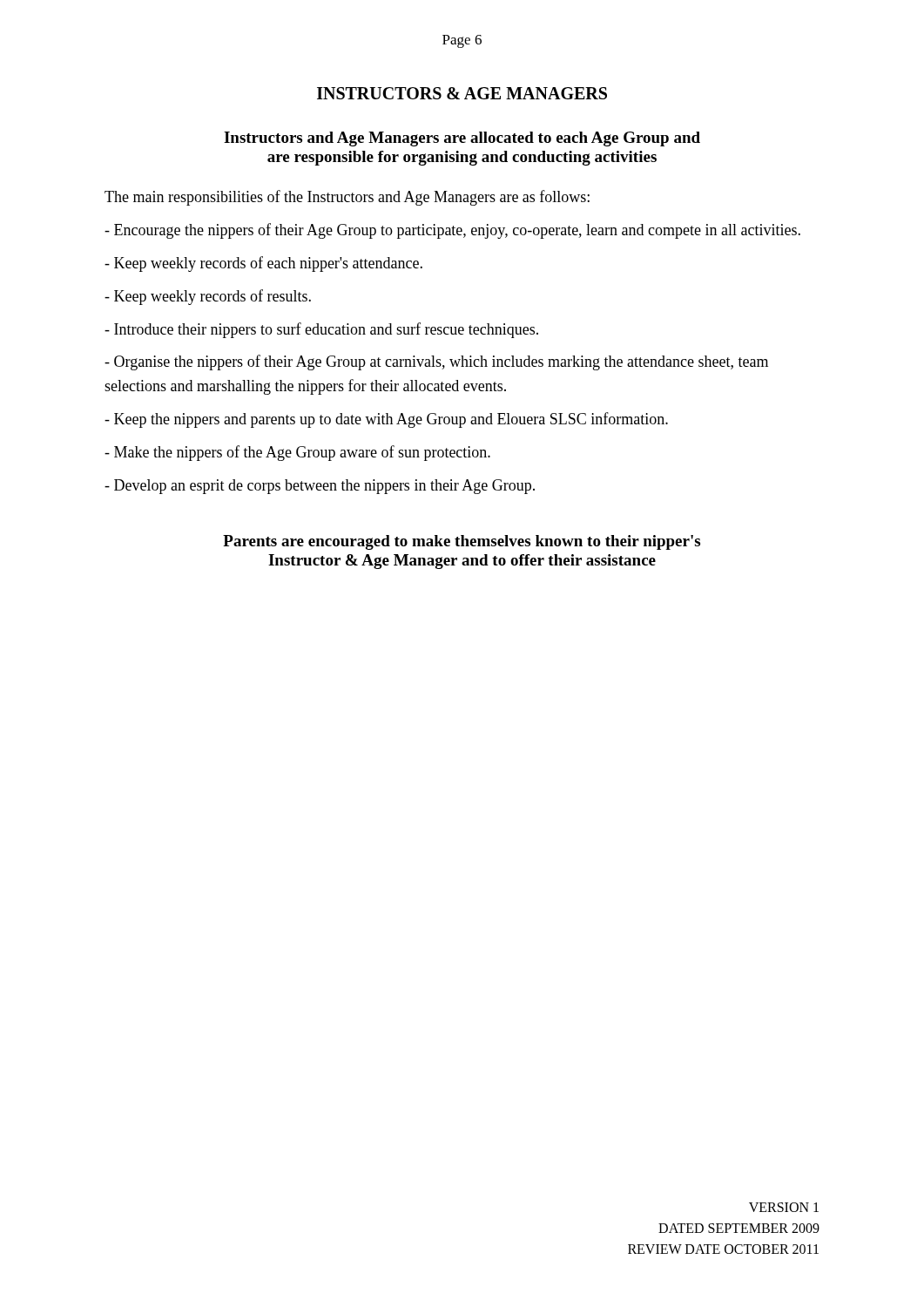The image size is (924, 1307).
Task: Find "Keep weekly records of results." on this page
Action: point(208,296)
